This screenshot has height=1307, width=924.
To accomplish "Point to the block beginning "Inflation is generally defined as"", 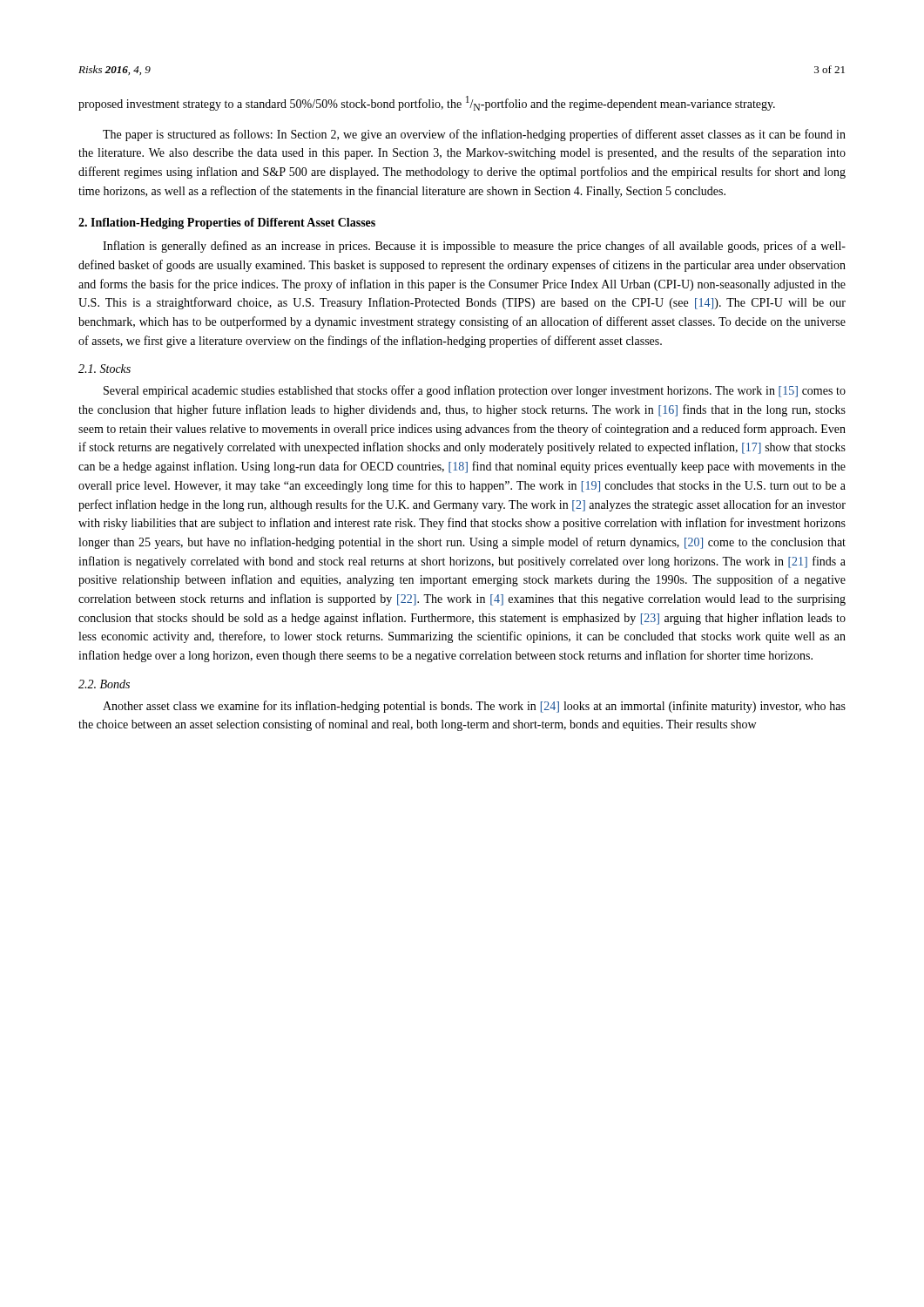I will (x=462, y=294).
